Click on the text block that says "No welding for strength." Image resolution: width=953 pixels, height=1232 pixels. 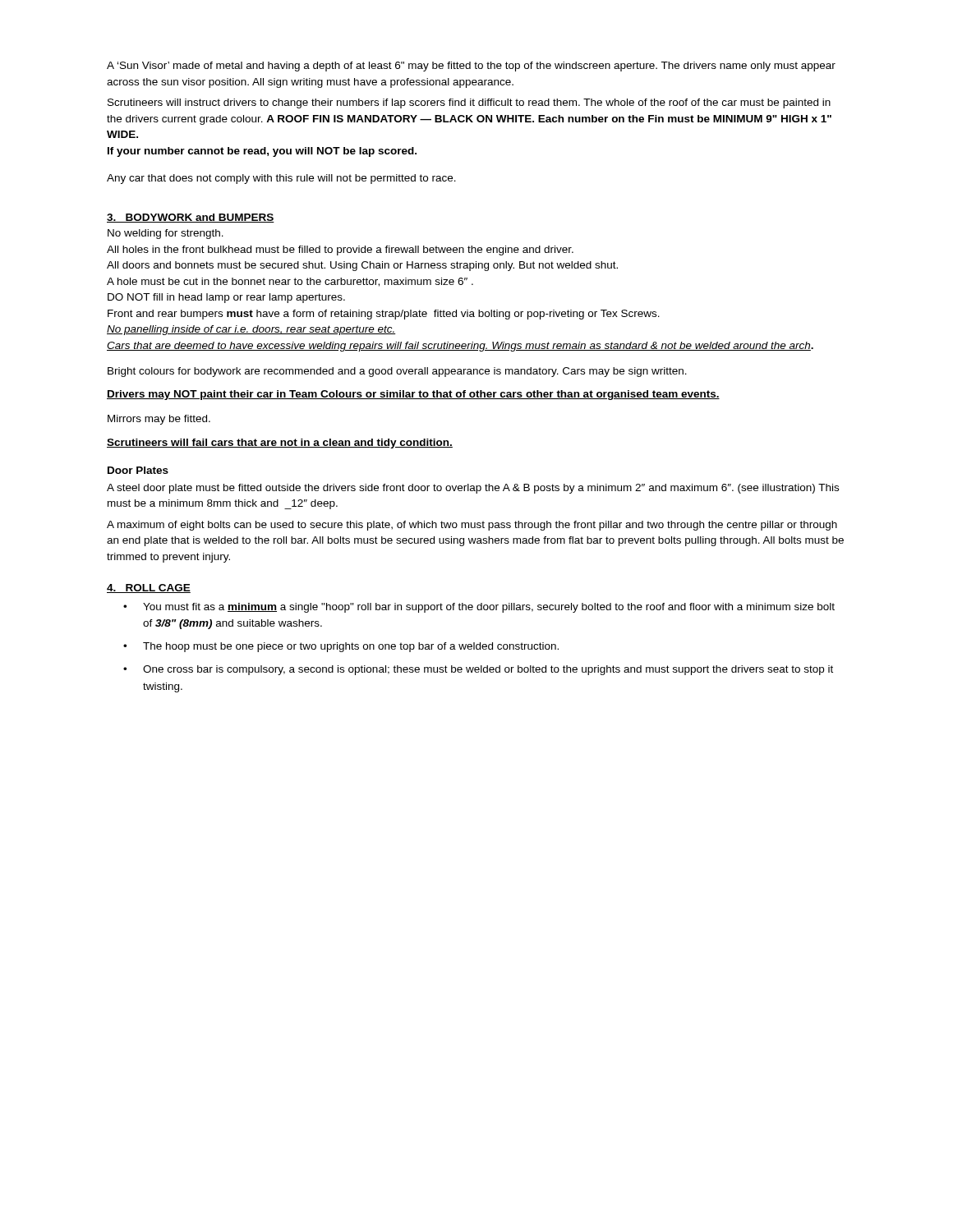[476, 289]
